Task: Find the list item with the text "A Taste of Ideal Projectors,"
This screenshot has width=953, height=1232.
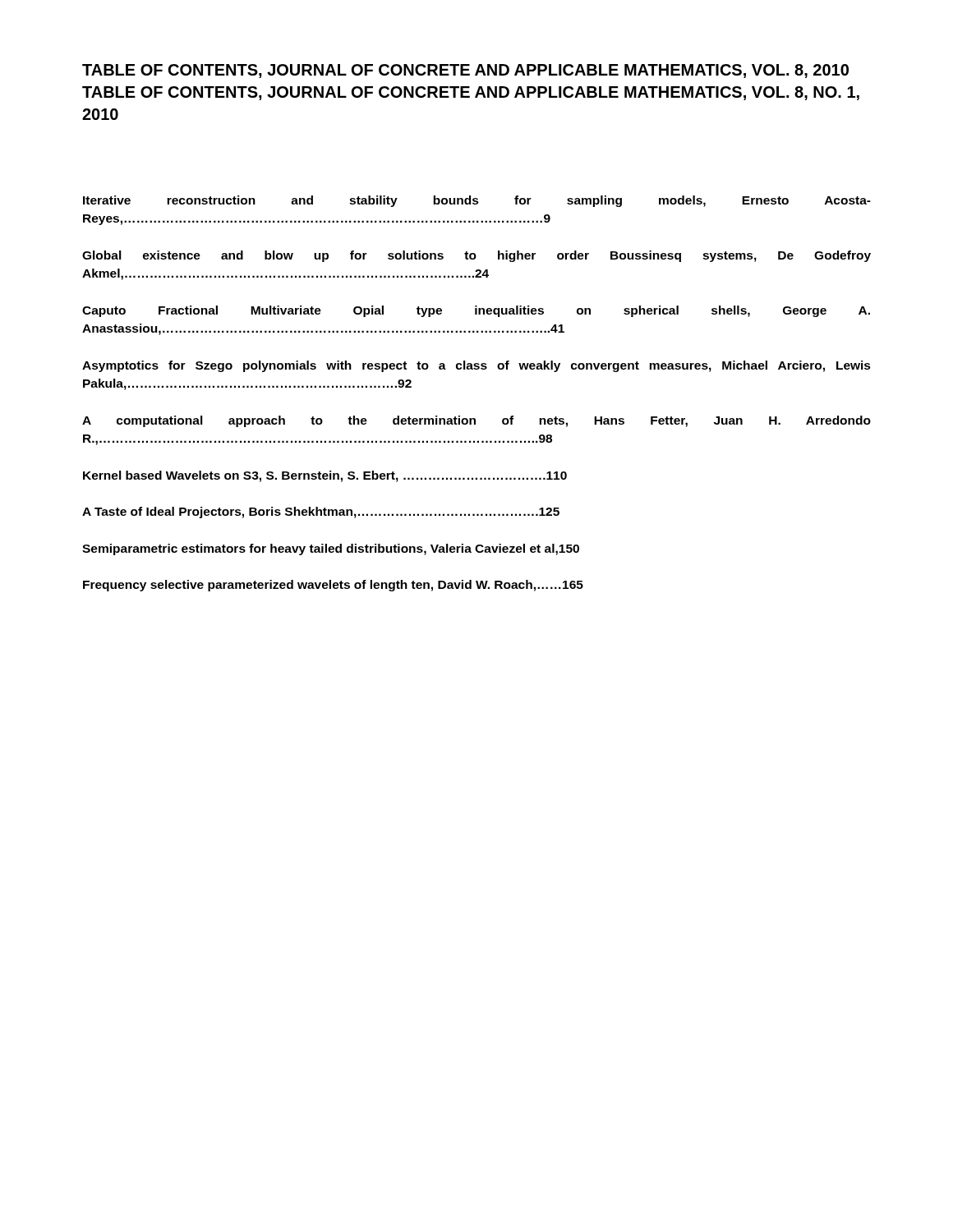Action: (321, 511)
